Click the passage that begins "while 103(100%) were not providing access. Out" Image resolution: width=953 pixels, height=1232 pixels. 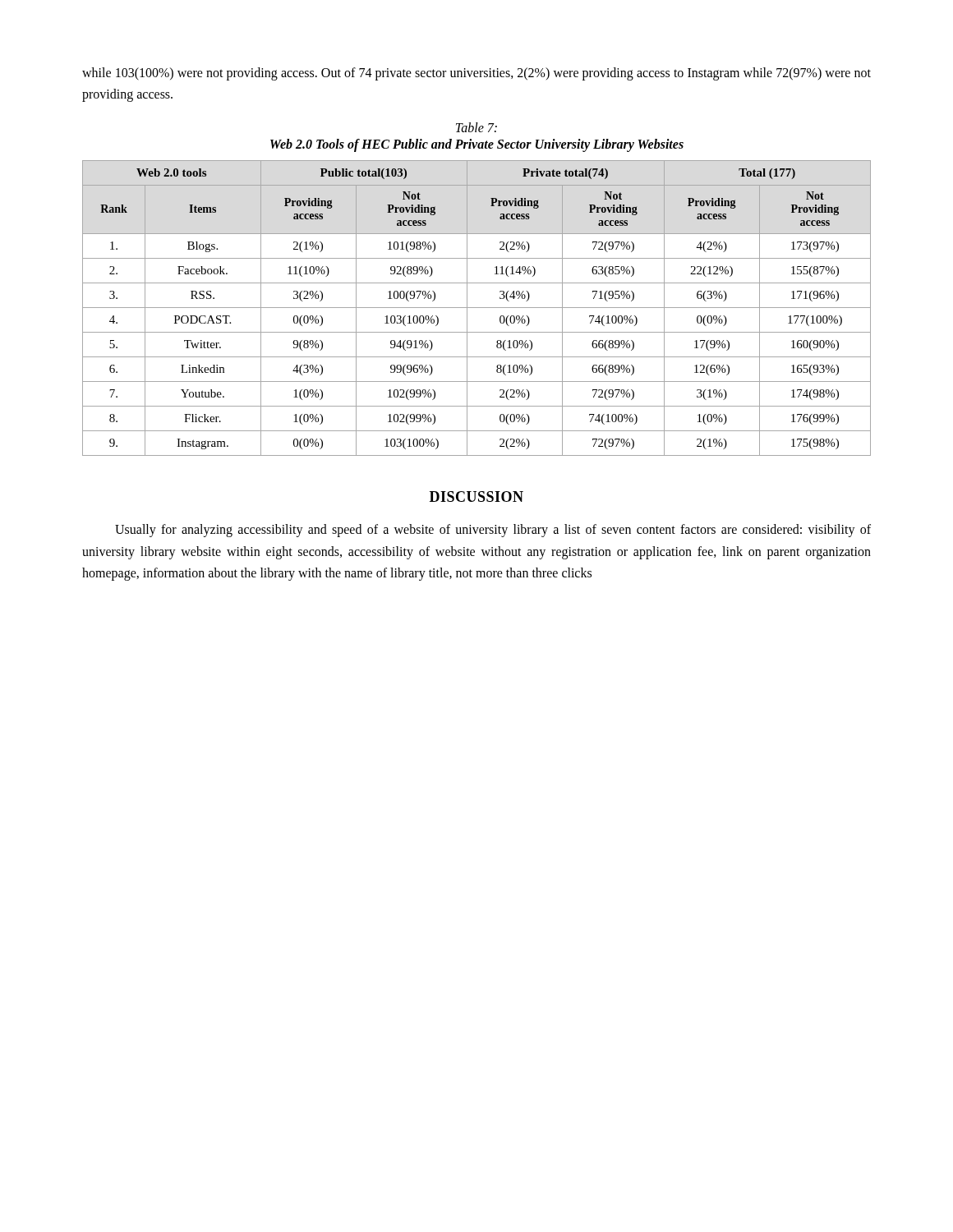[476, 83]
